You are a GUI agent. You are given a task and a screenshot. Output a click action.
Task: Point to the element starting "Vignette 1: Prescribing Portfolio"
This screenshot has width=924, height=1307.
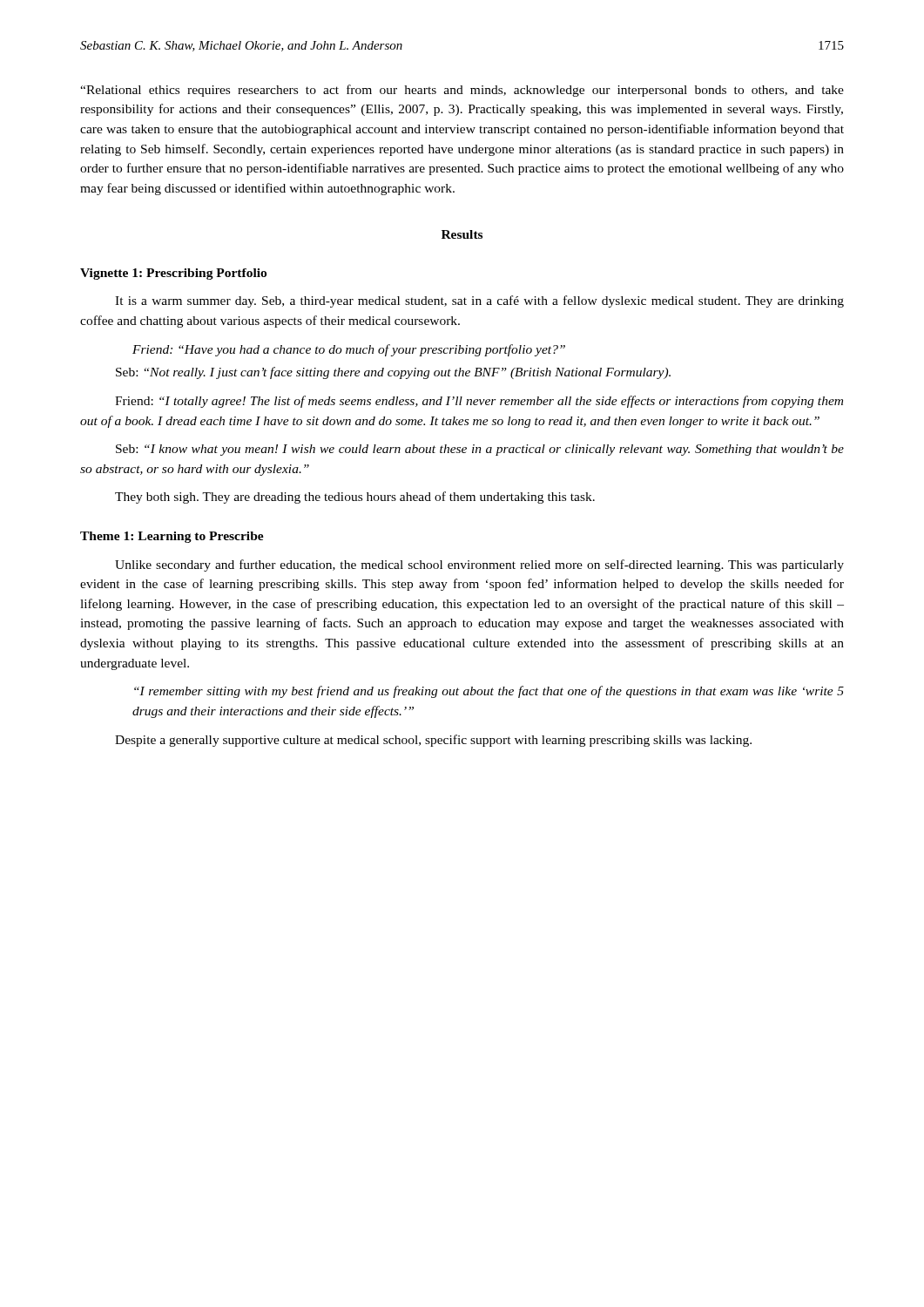174,272
